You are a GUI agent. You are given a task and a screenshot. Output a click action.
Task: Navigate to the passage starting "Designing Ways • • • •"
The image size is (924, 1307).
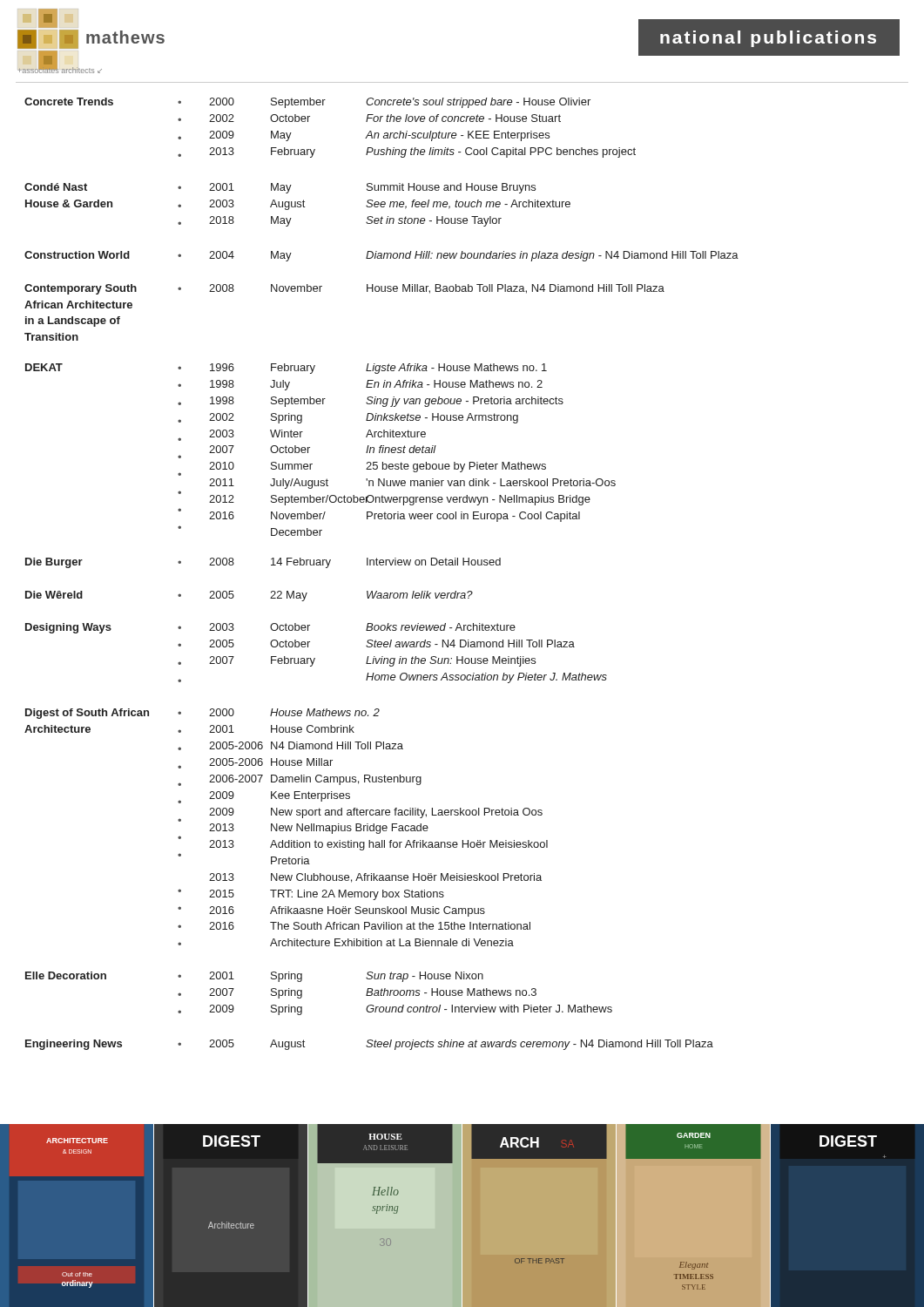(462, 656)
